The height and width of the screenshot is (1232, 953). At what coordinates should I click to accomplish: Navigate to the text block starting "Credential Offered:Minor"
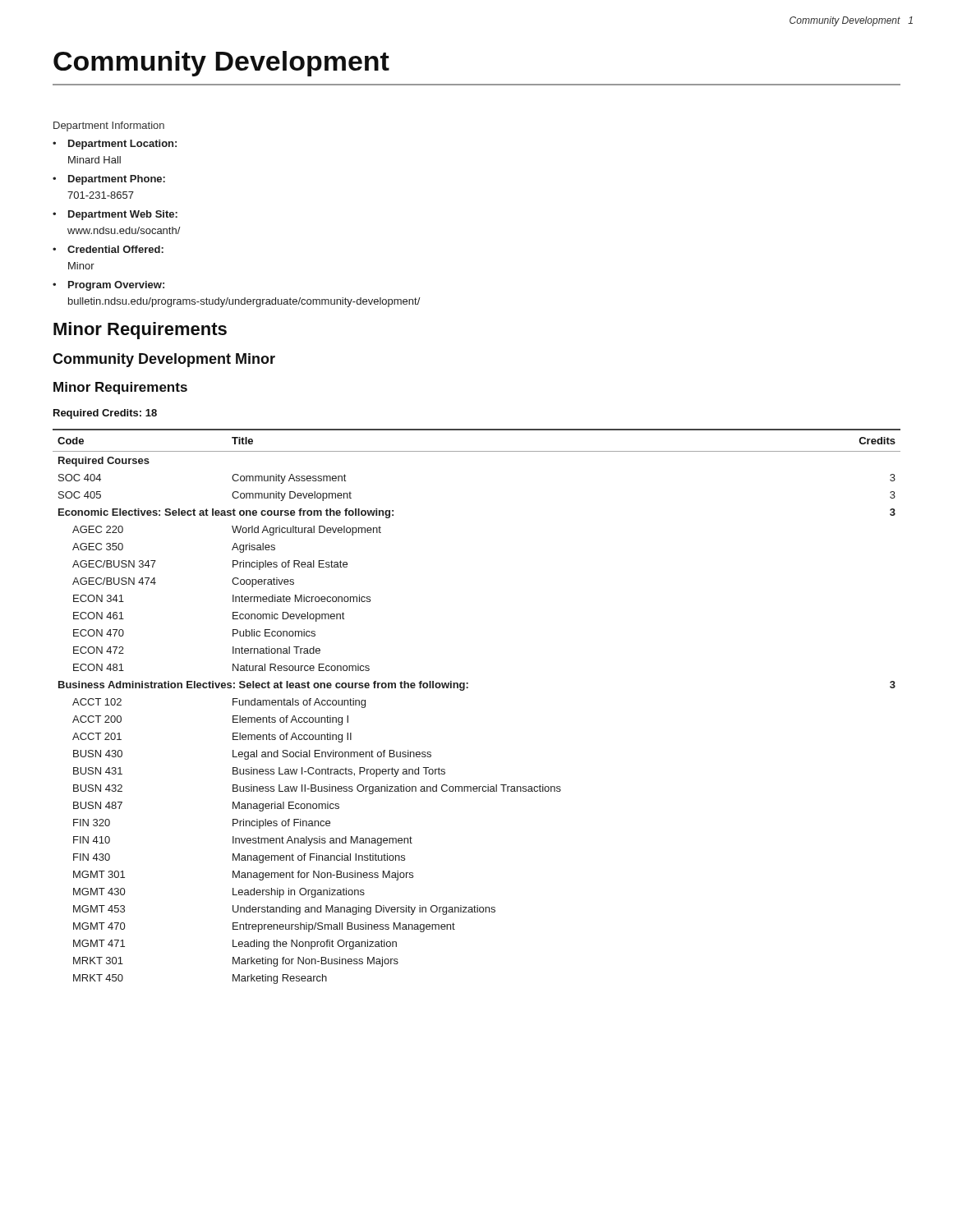click(116, 257)
